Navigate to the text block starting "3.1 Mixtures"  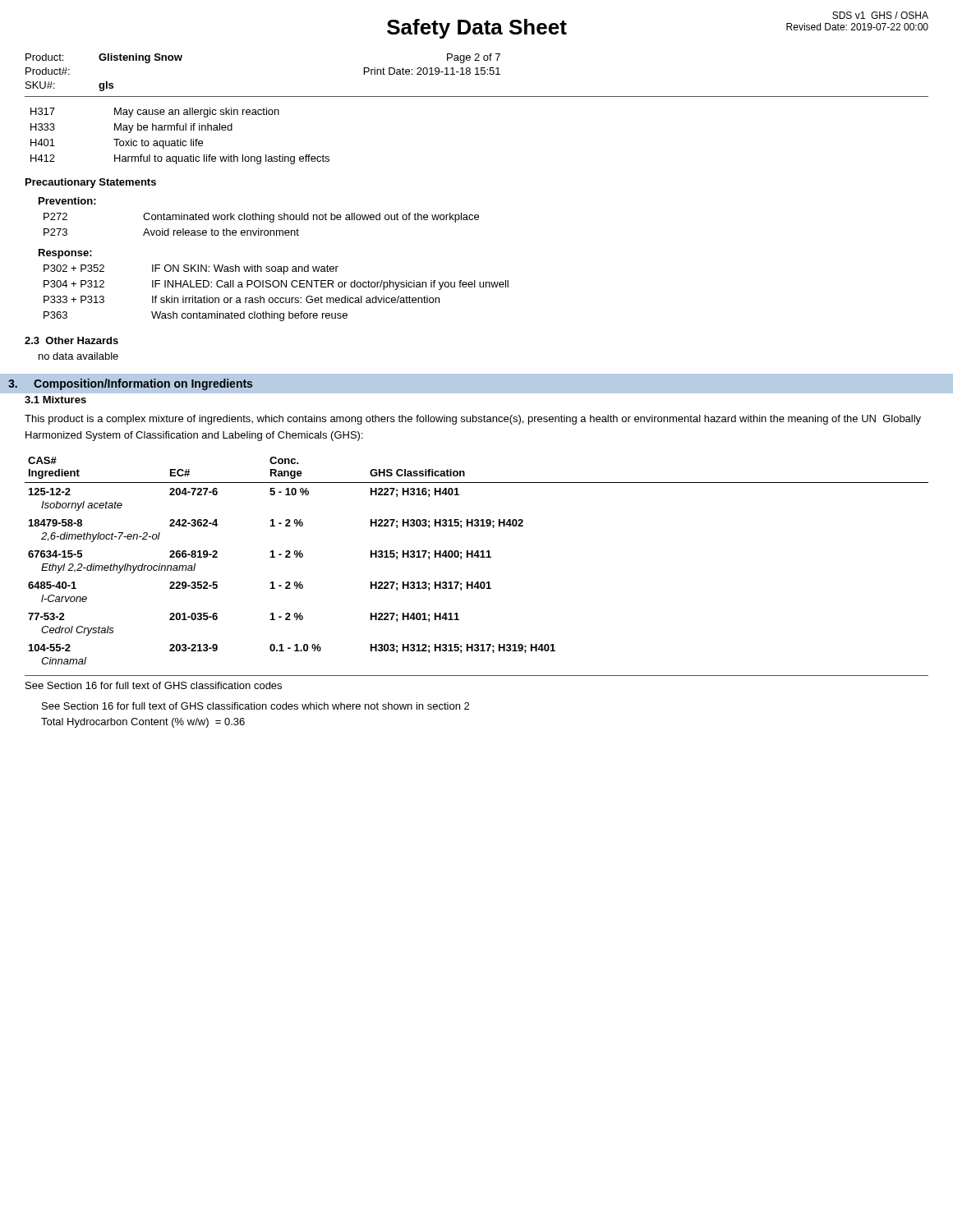tap(56, 400)
